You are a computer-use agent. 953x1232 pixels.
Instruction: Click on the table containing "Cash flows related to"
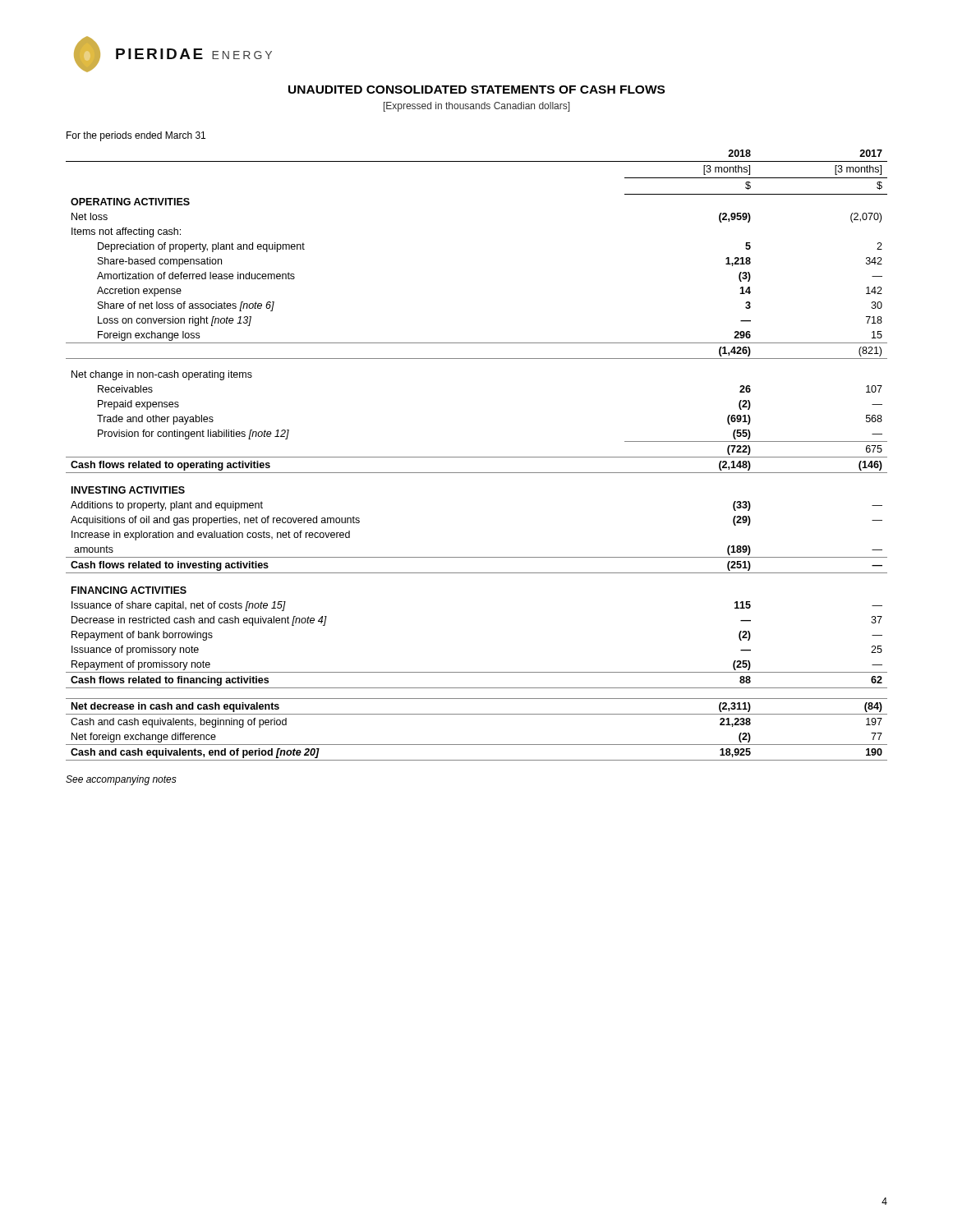coord(476,453)
